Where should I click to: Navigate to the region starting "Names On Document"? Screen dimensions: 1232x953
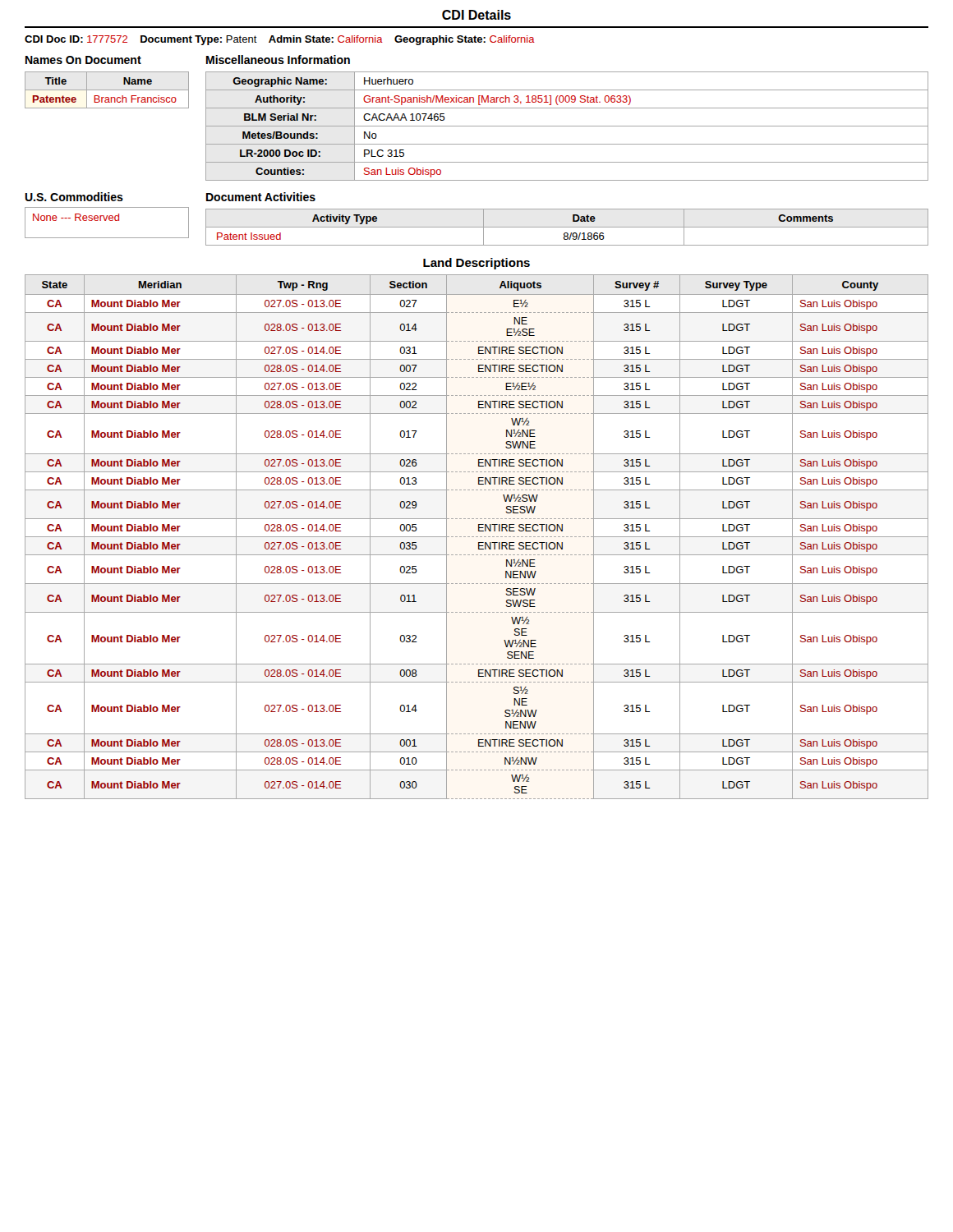[x=83, y=60]
